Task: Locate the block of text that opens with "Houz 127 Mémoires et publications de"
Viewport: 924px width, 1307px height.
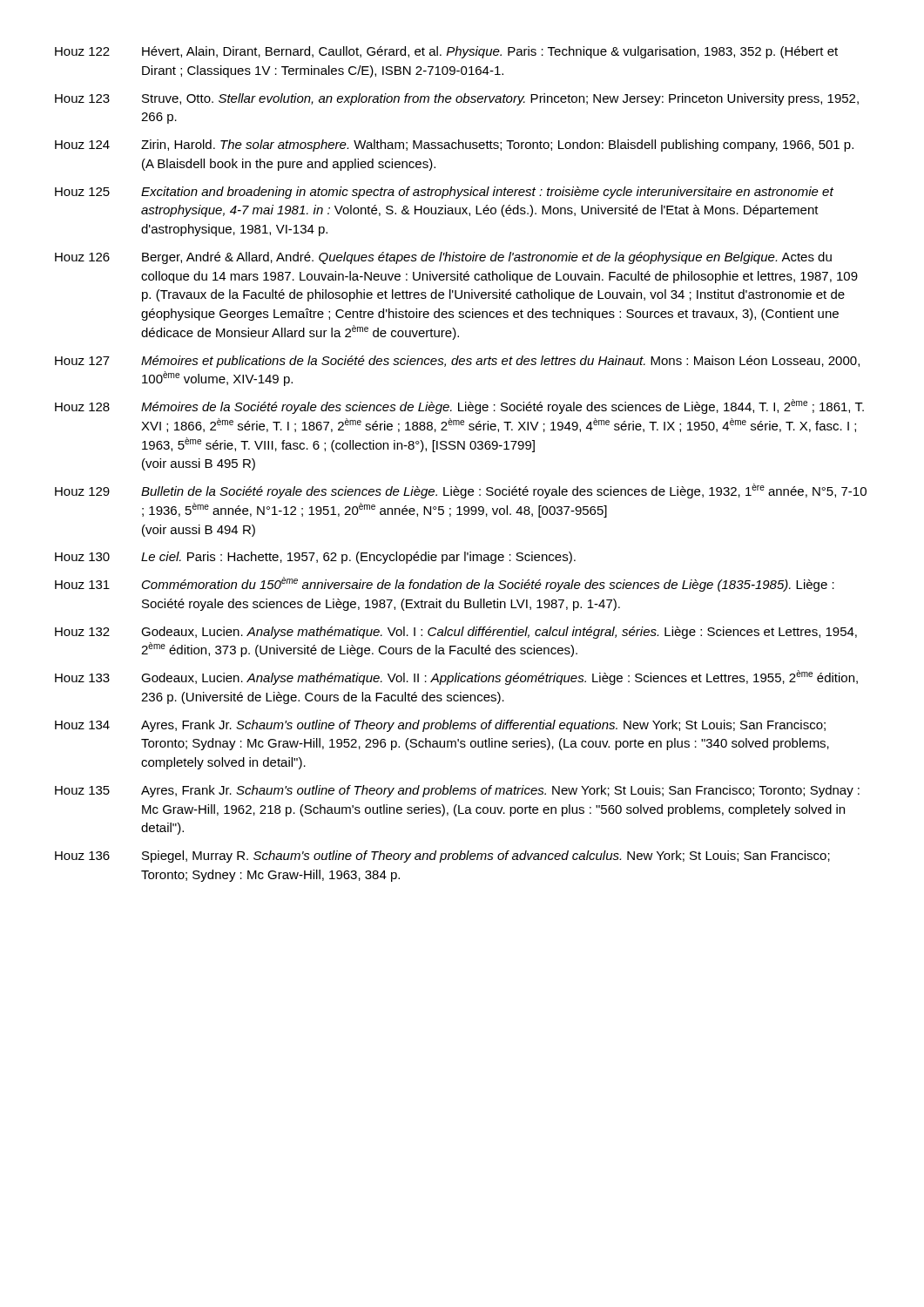Action: 462,370
